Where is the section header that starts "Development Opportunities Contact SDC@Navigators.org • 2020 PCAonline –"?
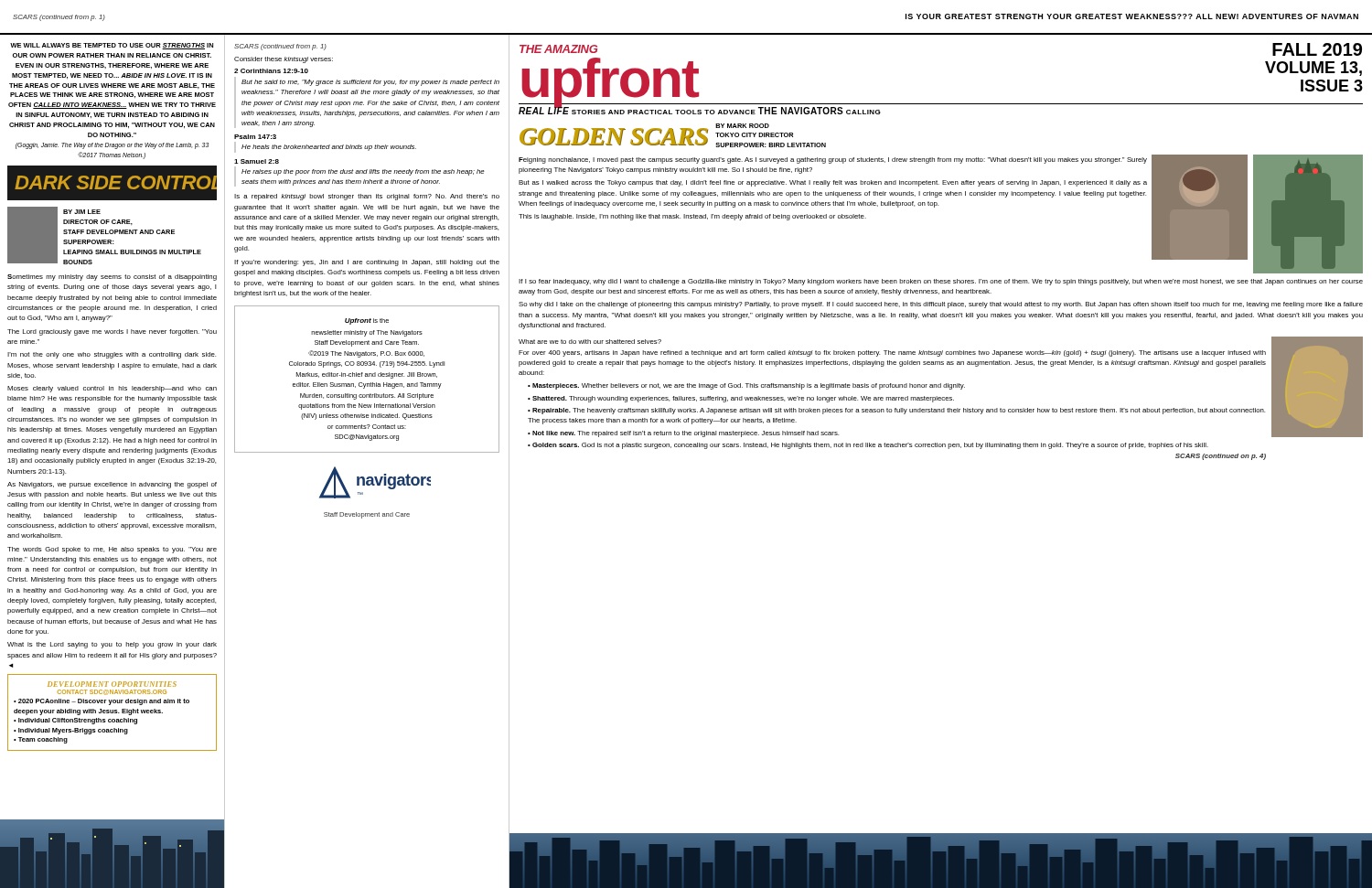Viewport: 1372px width, 888px height. (112, 712)
